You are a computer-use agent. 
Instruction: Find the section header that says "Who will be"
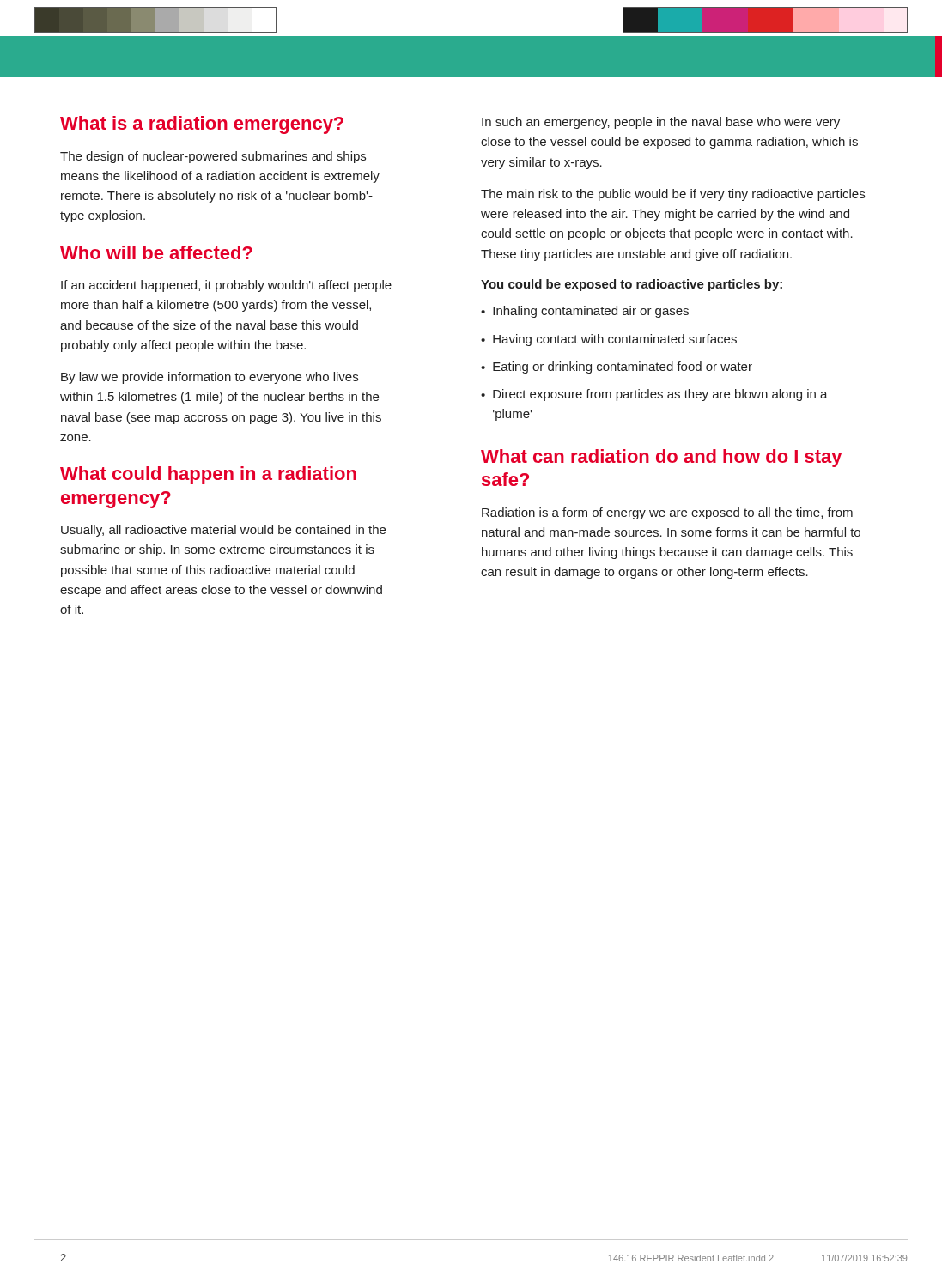[157, 252]
